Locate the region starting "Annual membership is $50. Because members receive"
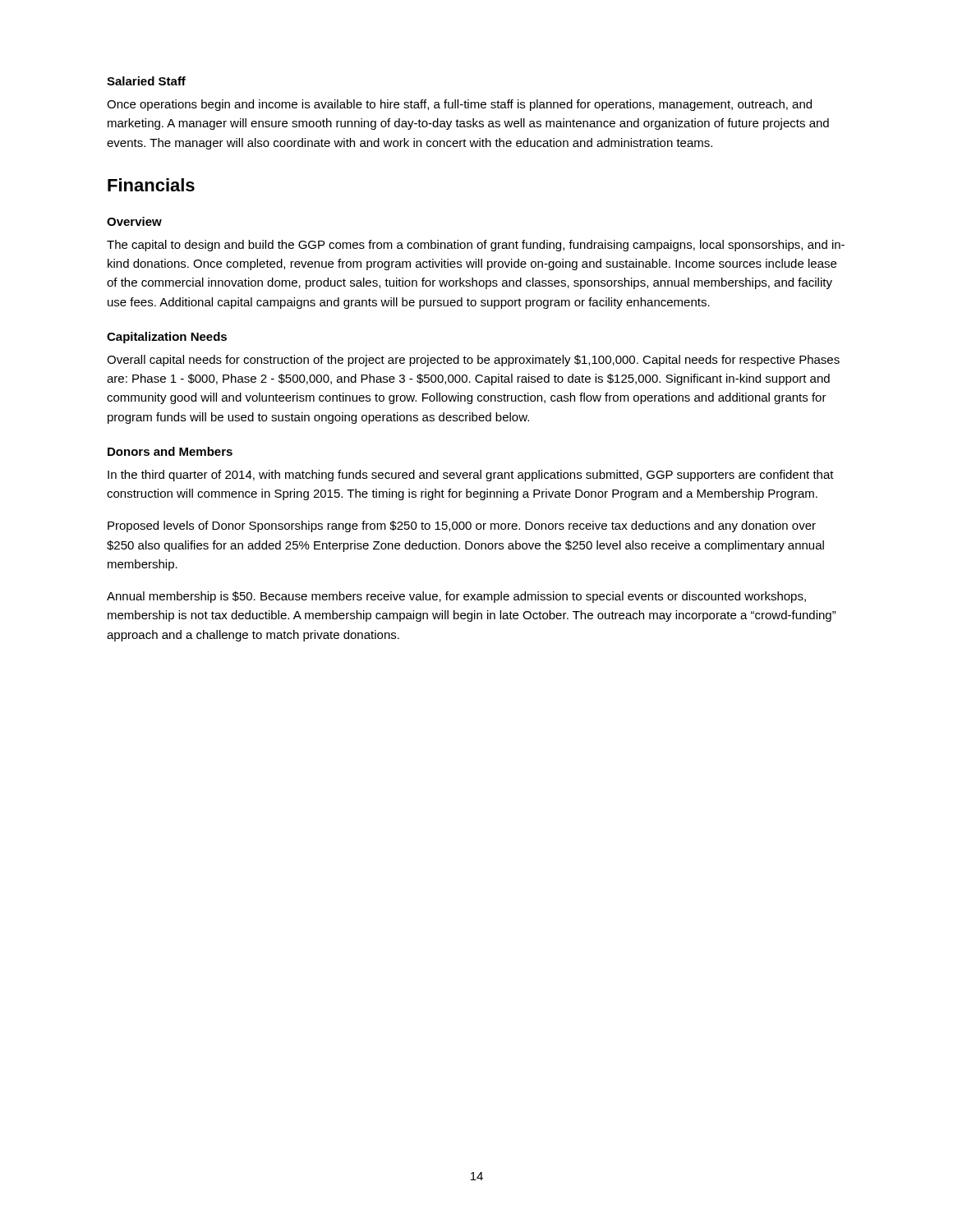The height and width of the screenshot is (1232, 953). tap(471, 615)
